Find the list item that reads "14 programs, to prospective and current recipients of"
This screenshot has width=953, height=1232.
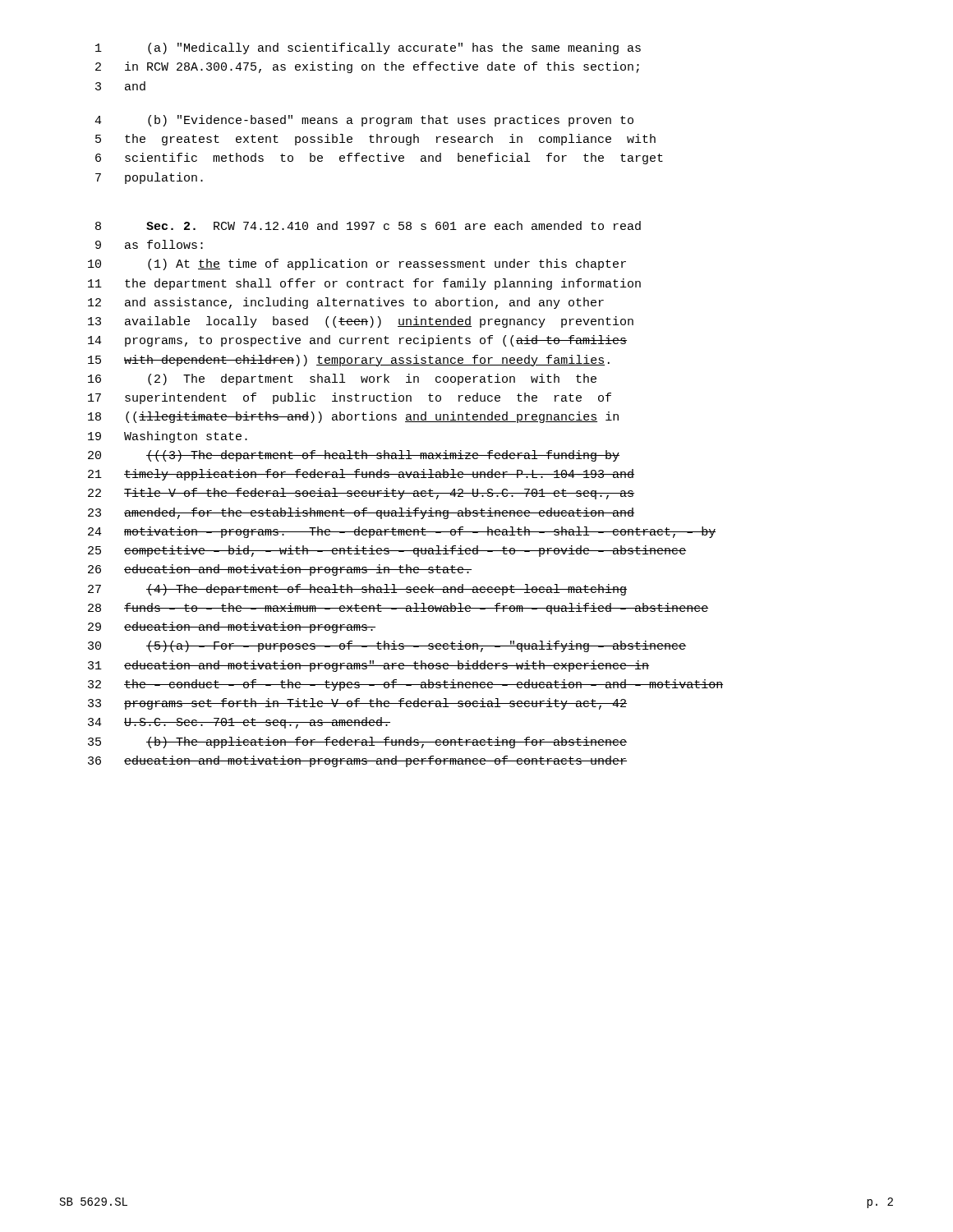[476, 342]
